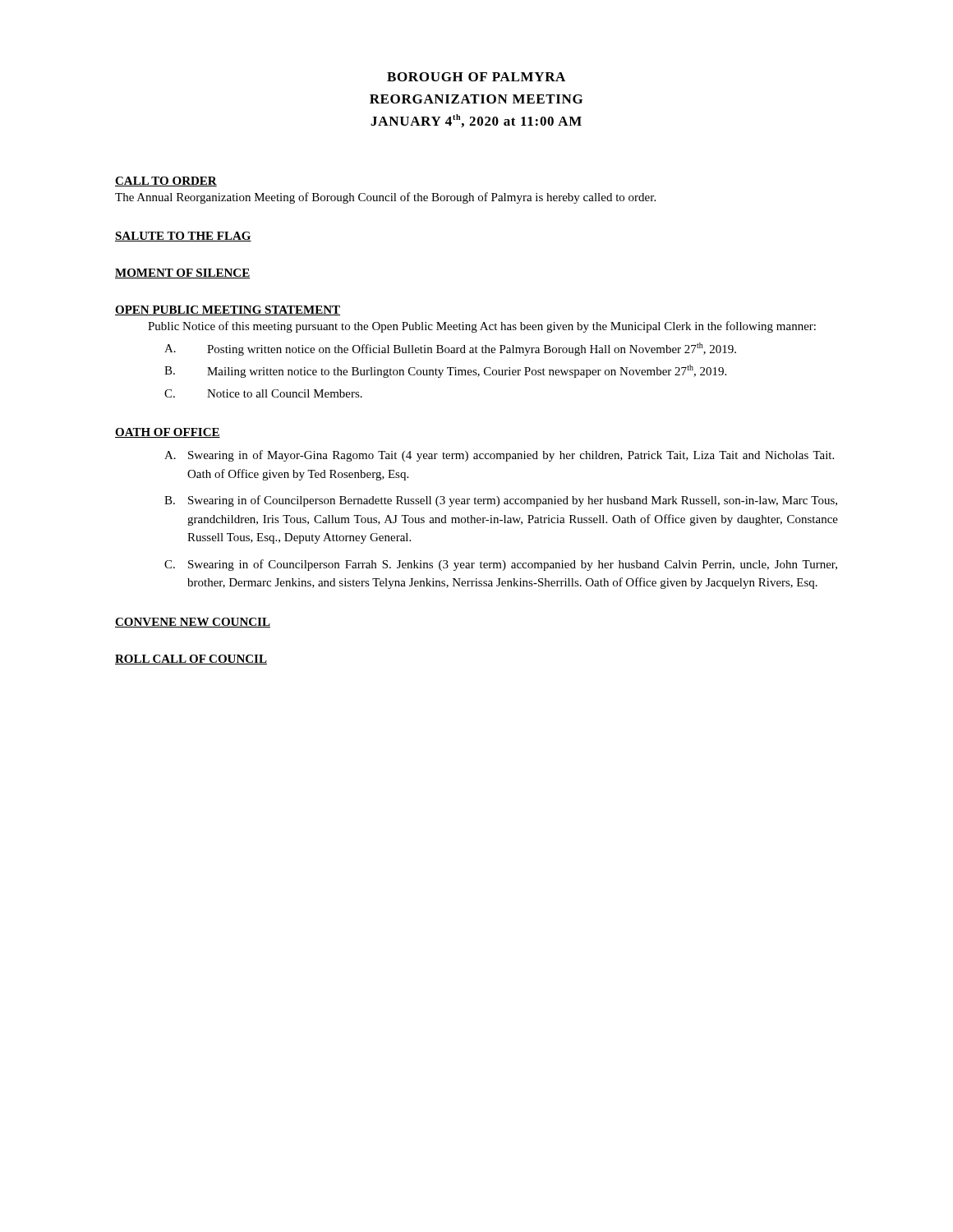This screenshot has width=953, height=1232.
Task: Navigate to the block starting "C. Swearing in of Councilperson Farrah S."
Action: [501, 573]
